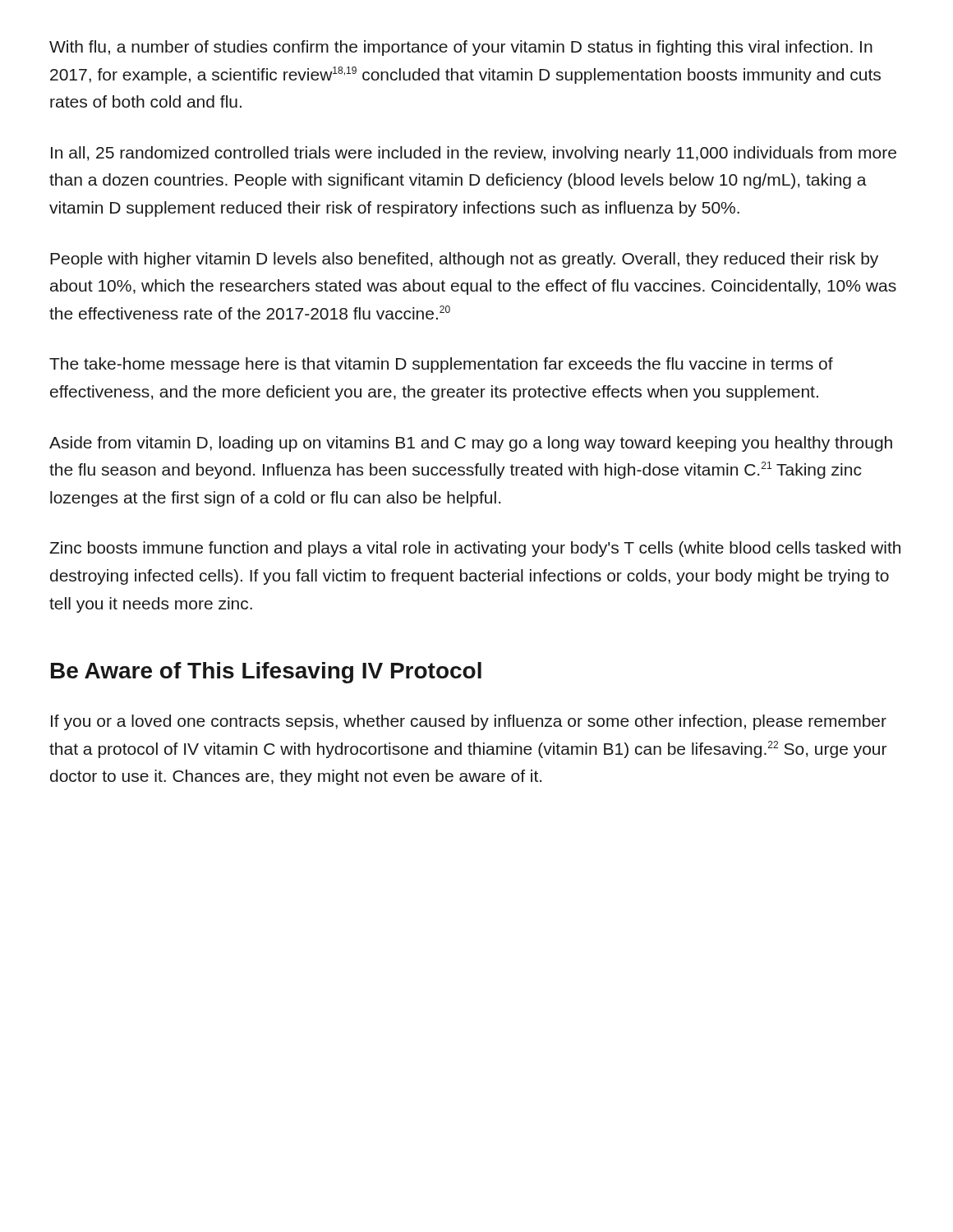The height and width of the screenshot is (1232, 953).
Task: Locate the text block starting "People with higher vitamin D levels"
Action: pyautogui.click(x=473, y=286)
